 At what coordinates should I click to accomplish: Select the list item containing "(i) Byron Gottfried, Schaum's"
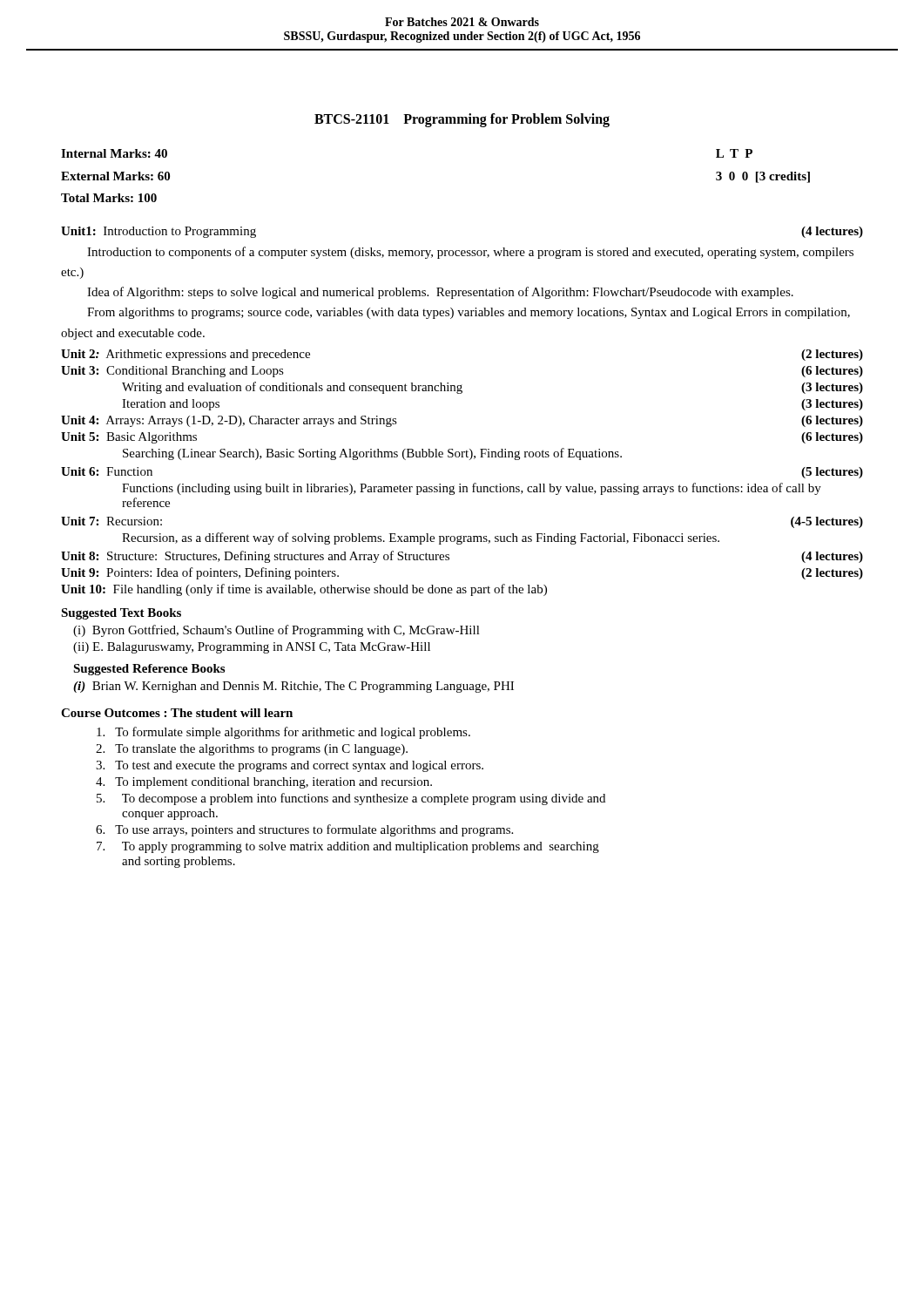[276, 630]
